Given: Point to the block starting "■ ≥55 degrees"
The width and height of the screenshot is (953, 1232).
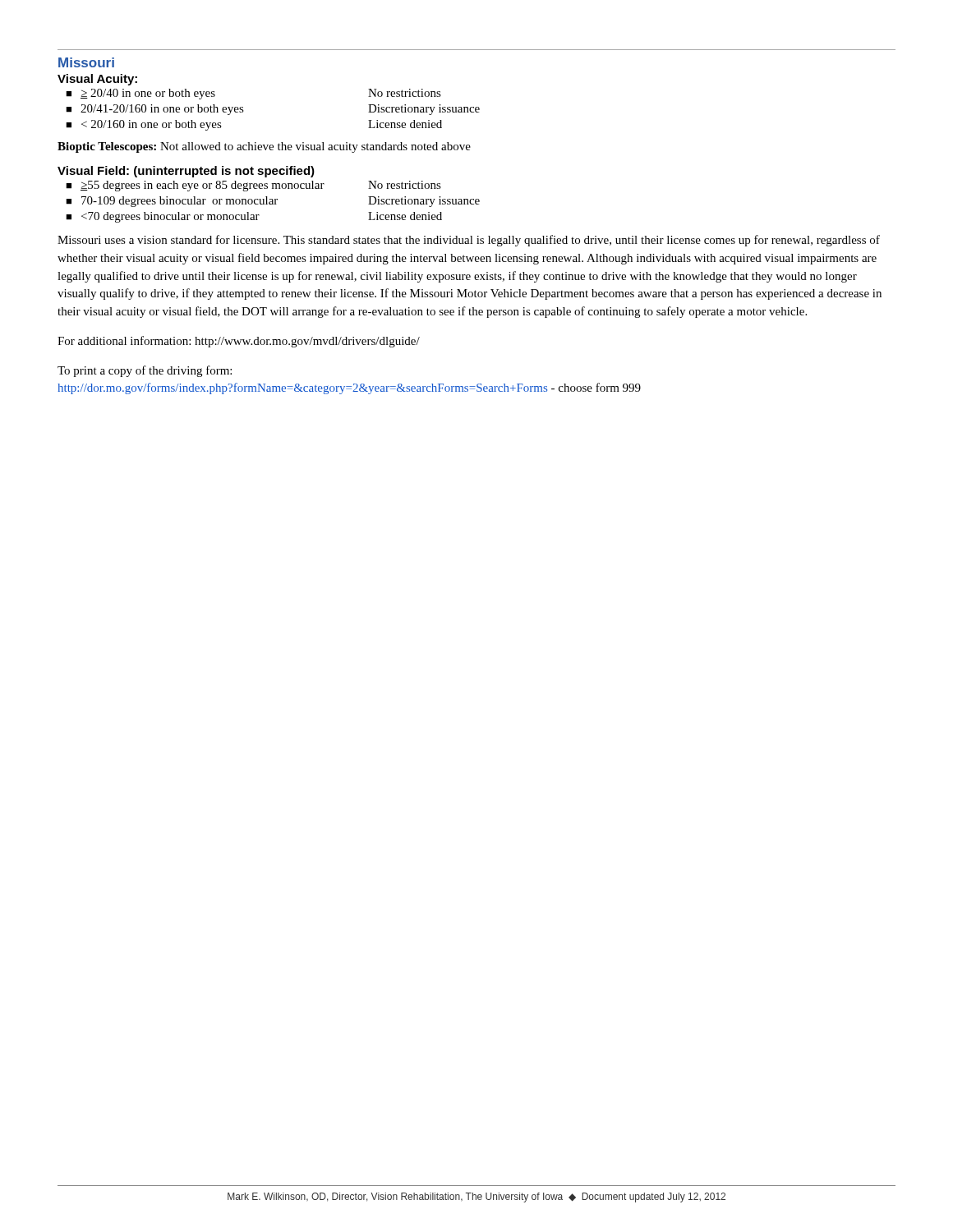Looking at the screenshot, I should (253, 185).
